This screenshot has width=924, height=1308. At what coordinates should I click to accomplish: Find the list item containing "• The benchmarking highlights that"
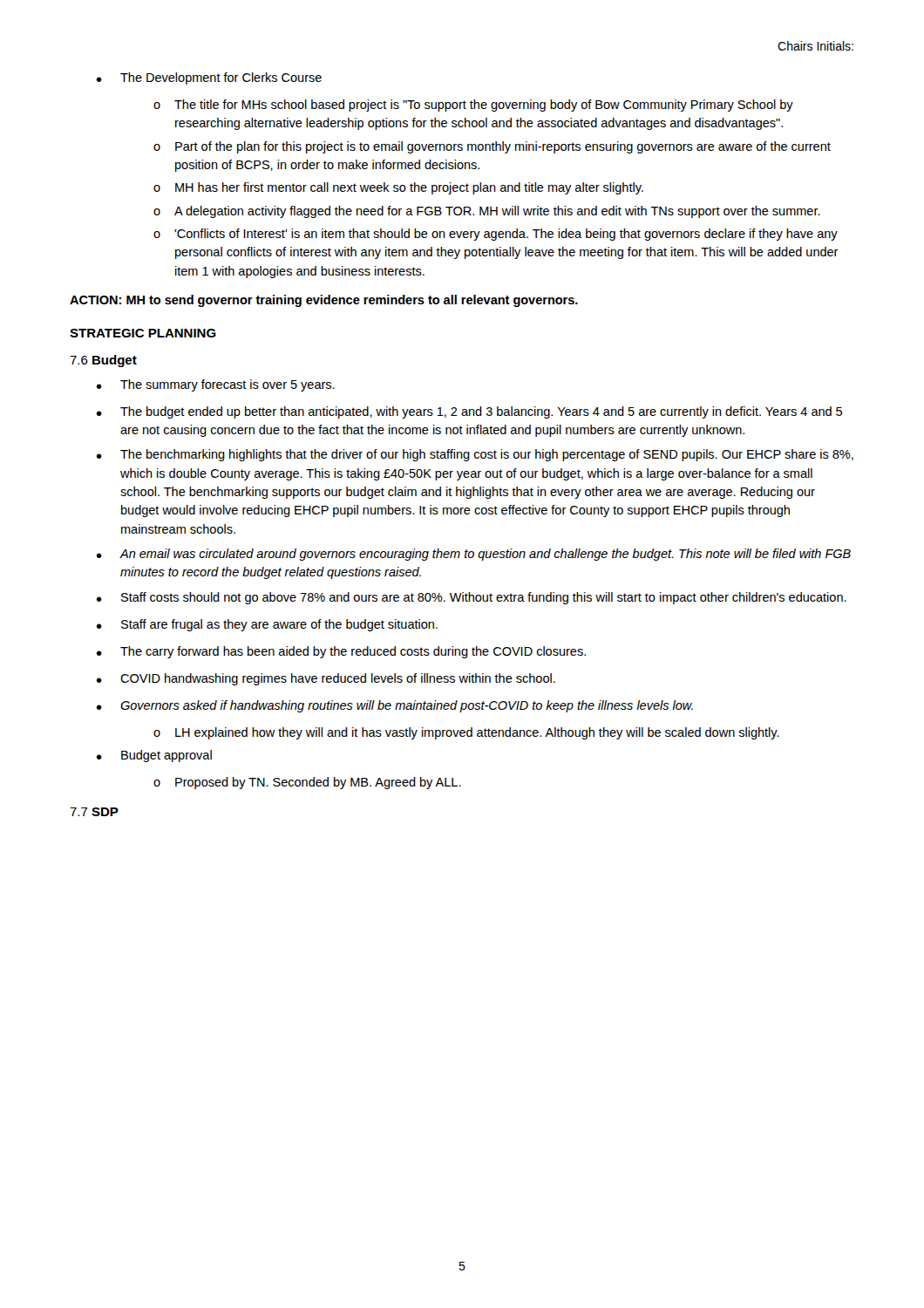pos(475,492)
